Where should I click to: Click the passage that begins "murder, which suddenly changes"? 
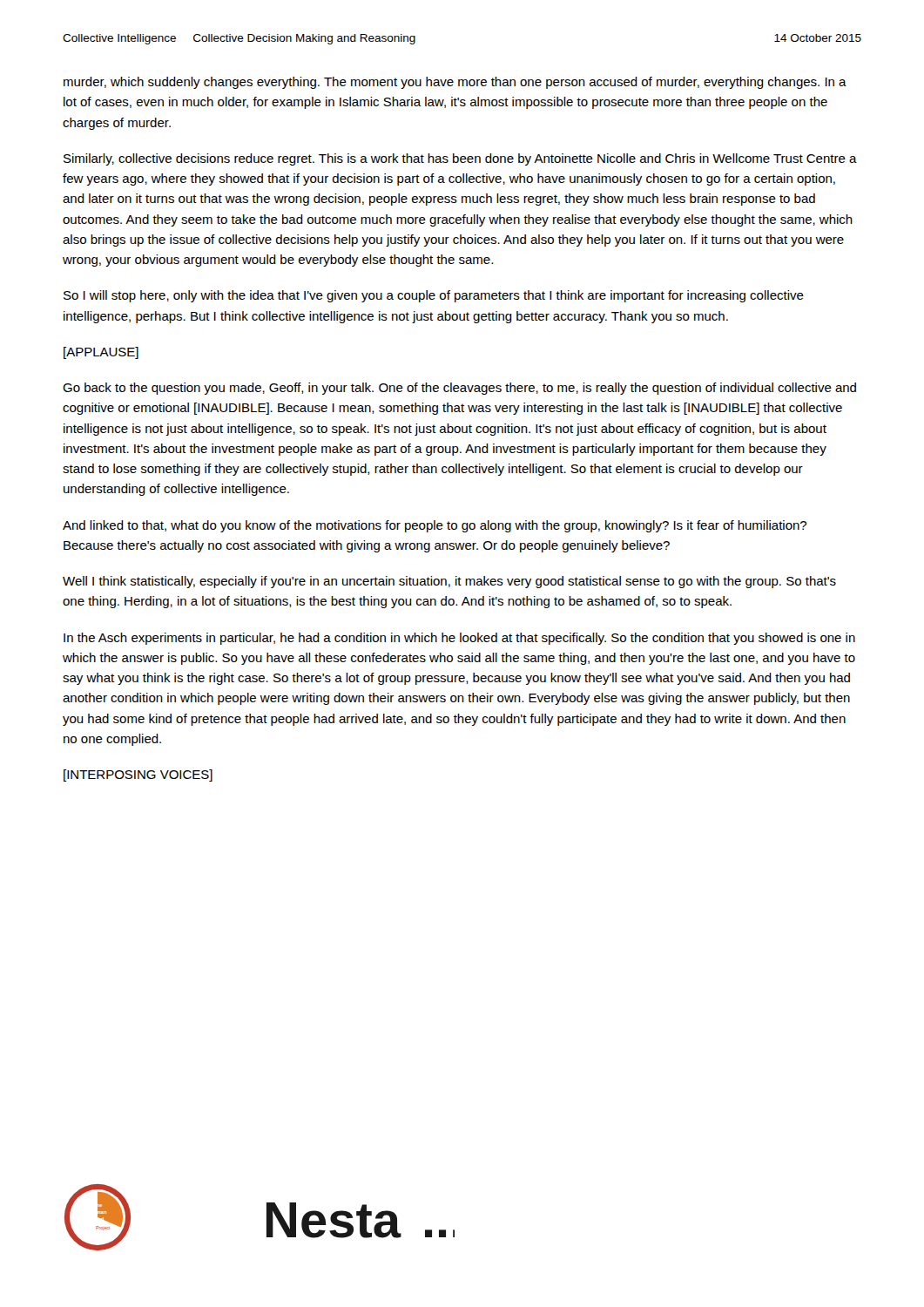coord(462,102)
